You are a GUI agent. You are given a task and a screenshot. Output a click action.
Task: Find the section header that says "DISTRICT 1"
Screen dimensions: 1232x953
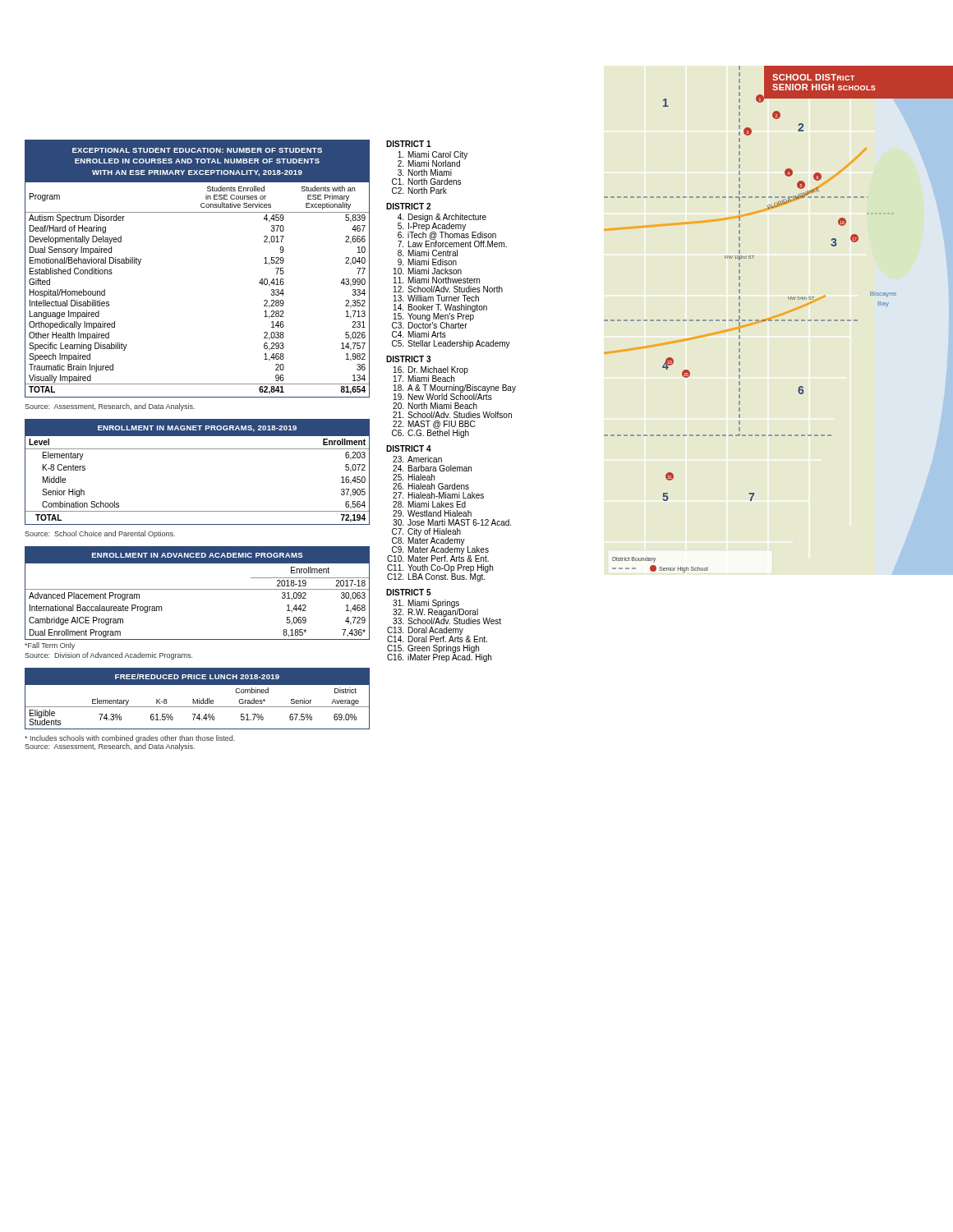click(x=409, y=144)
